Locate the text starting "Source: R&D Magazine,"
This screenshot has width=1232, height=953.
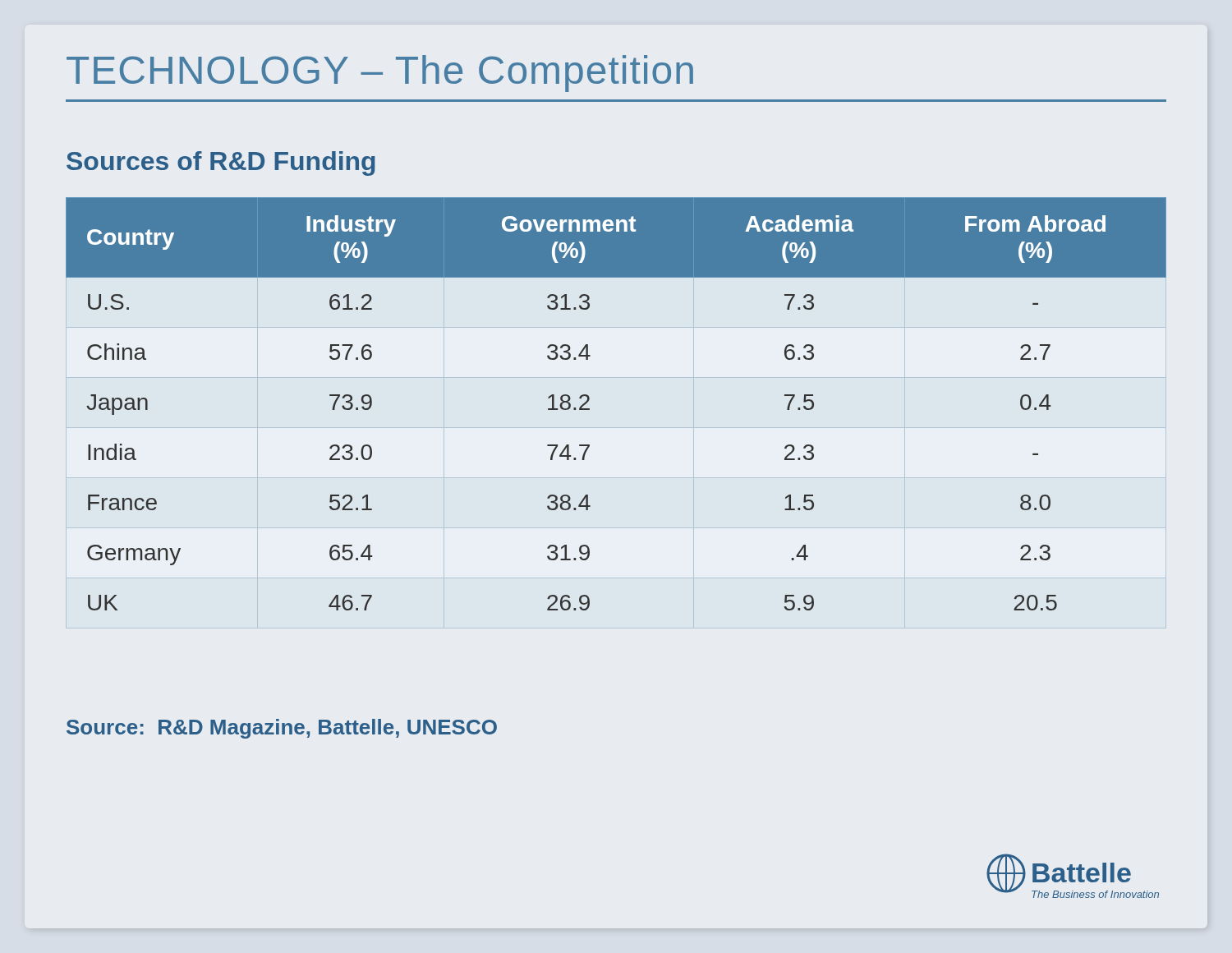pos(282,727)
